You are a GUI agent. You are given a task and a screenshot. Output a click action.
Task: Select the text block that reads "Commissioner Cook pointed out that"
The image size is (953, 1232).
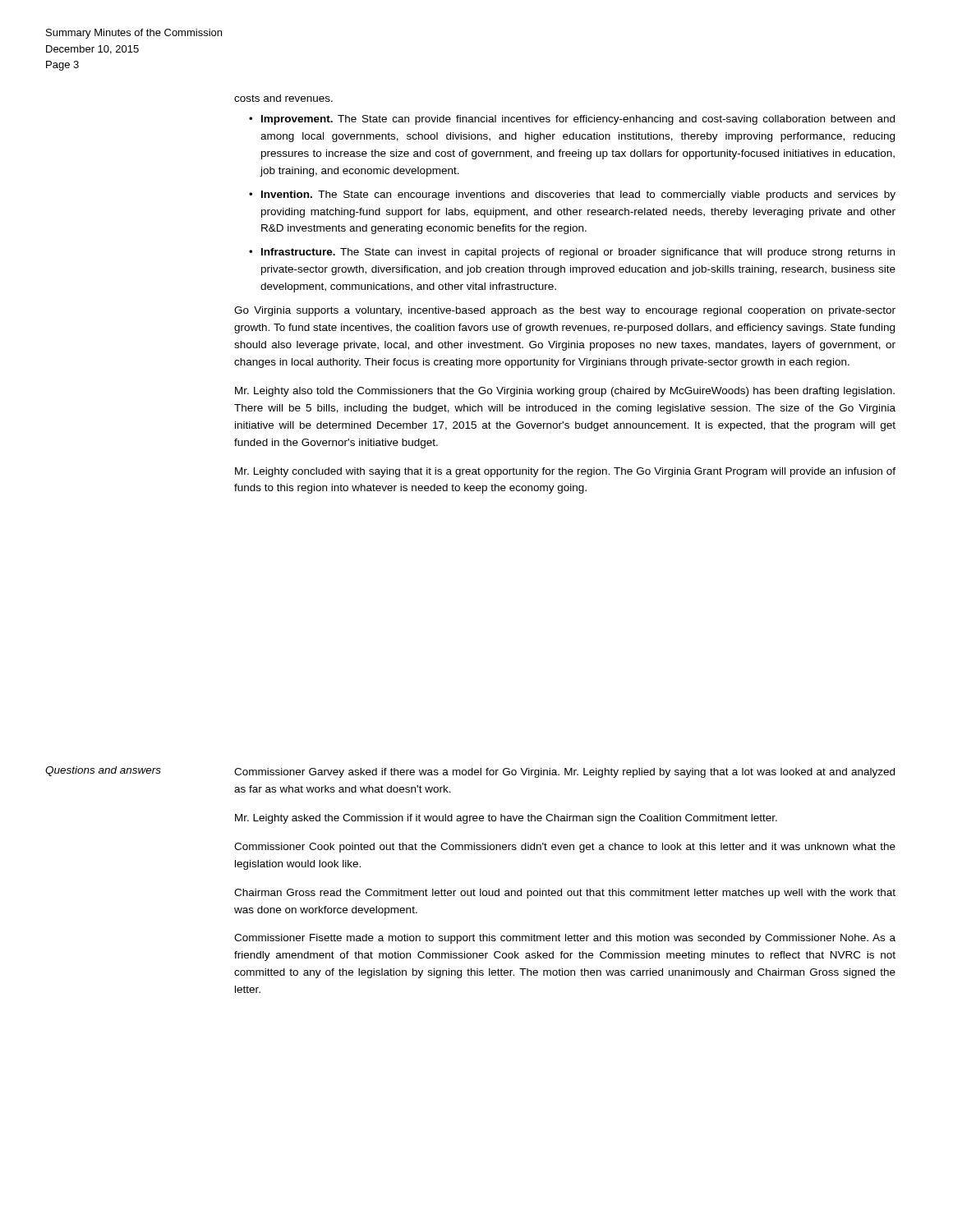tap(565, 855)
